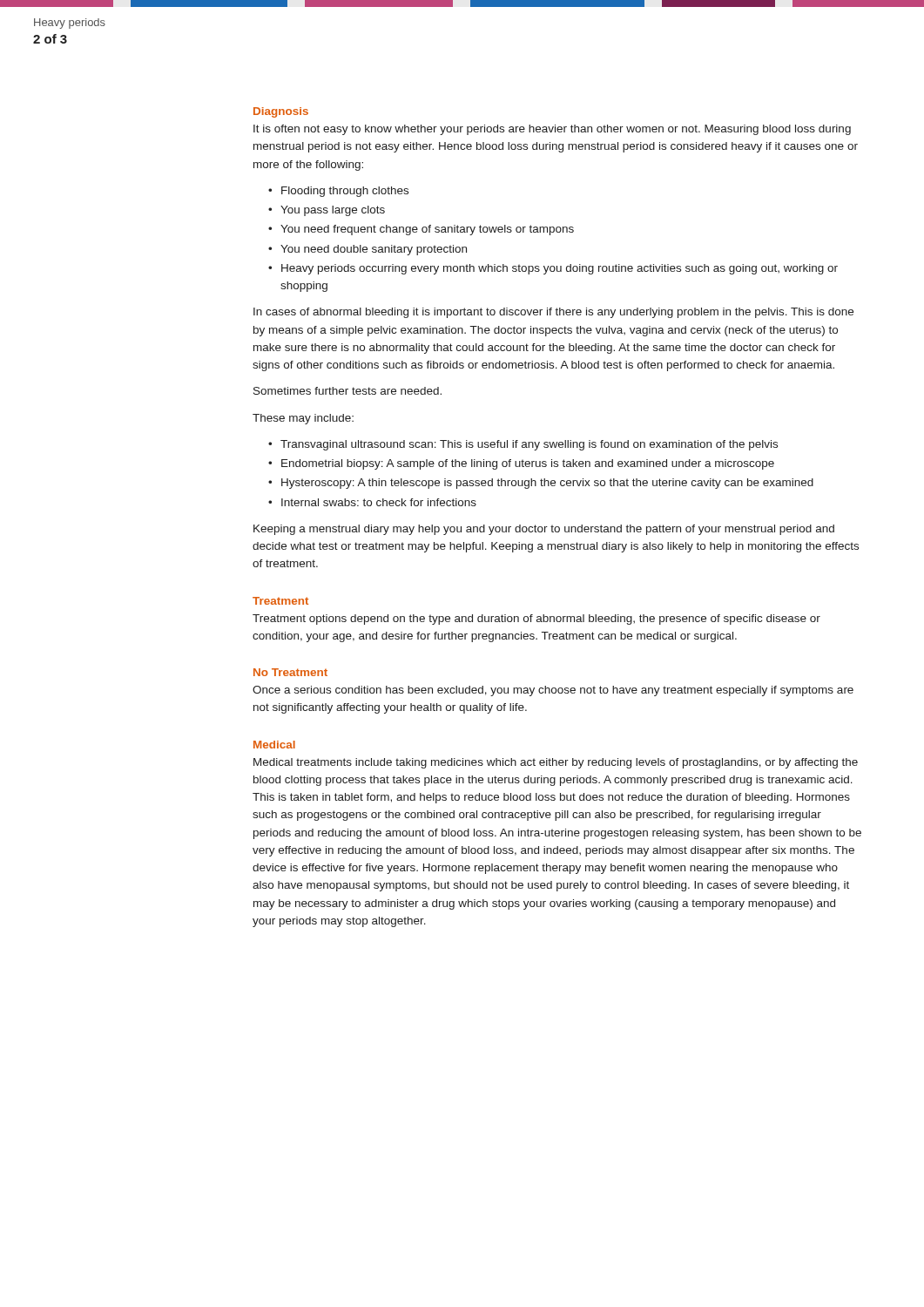Where is the passage that starts "•Heavy periods occurring every month which stops you"?

565,277
